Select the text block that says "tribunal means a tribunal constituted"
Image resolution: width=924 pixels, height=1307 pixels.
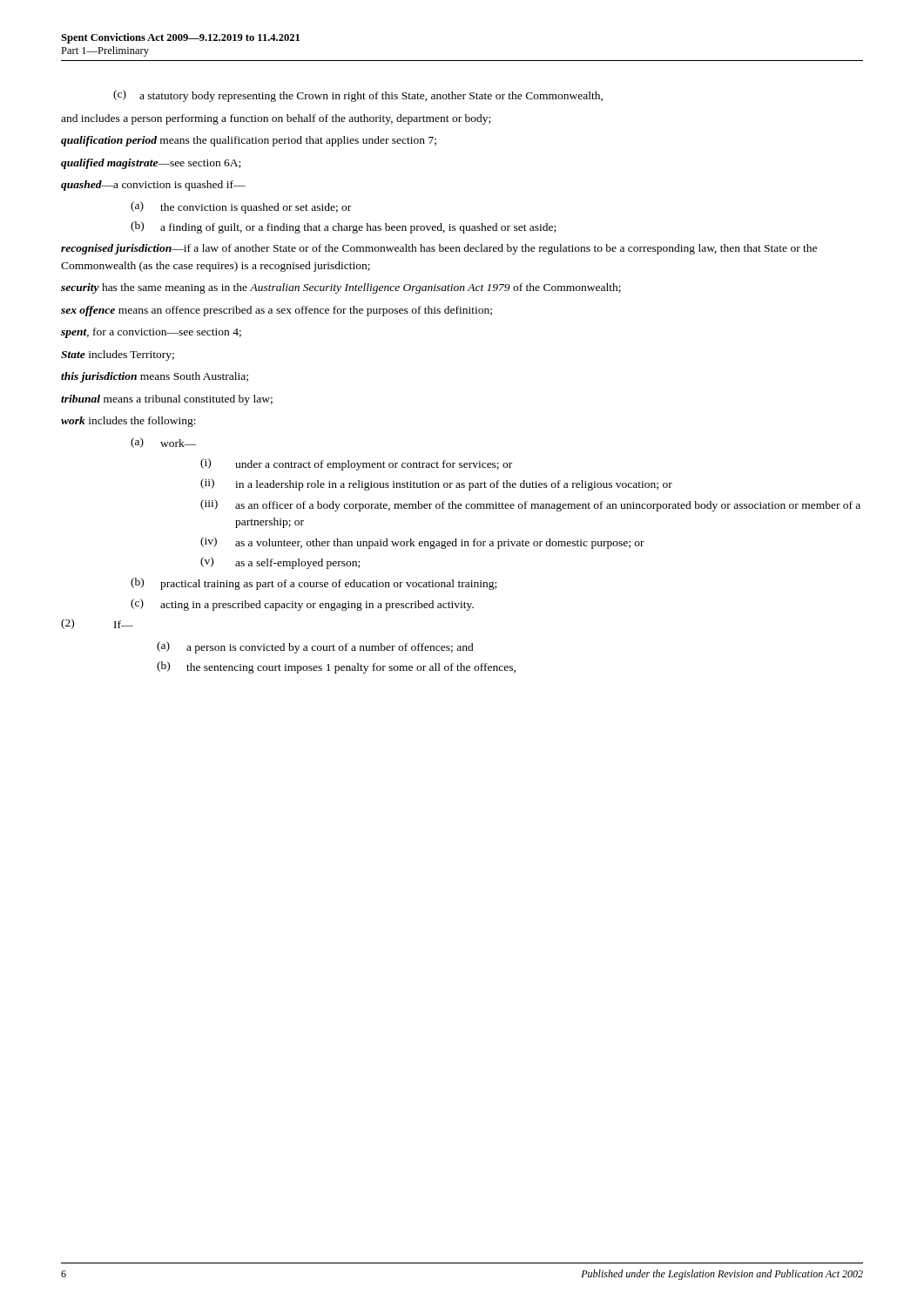[x=167, y=400]
